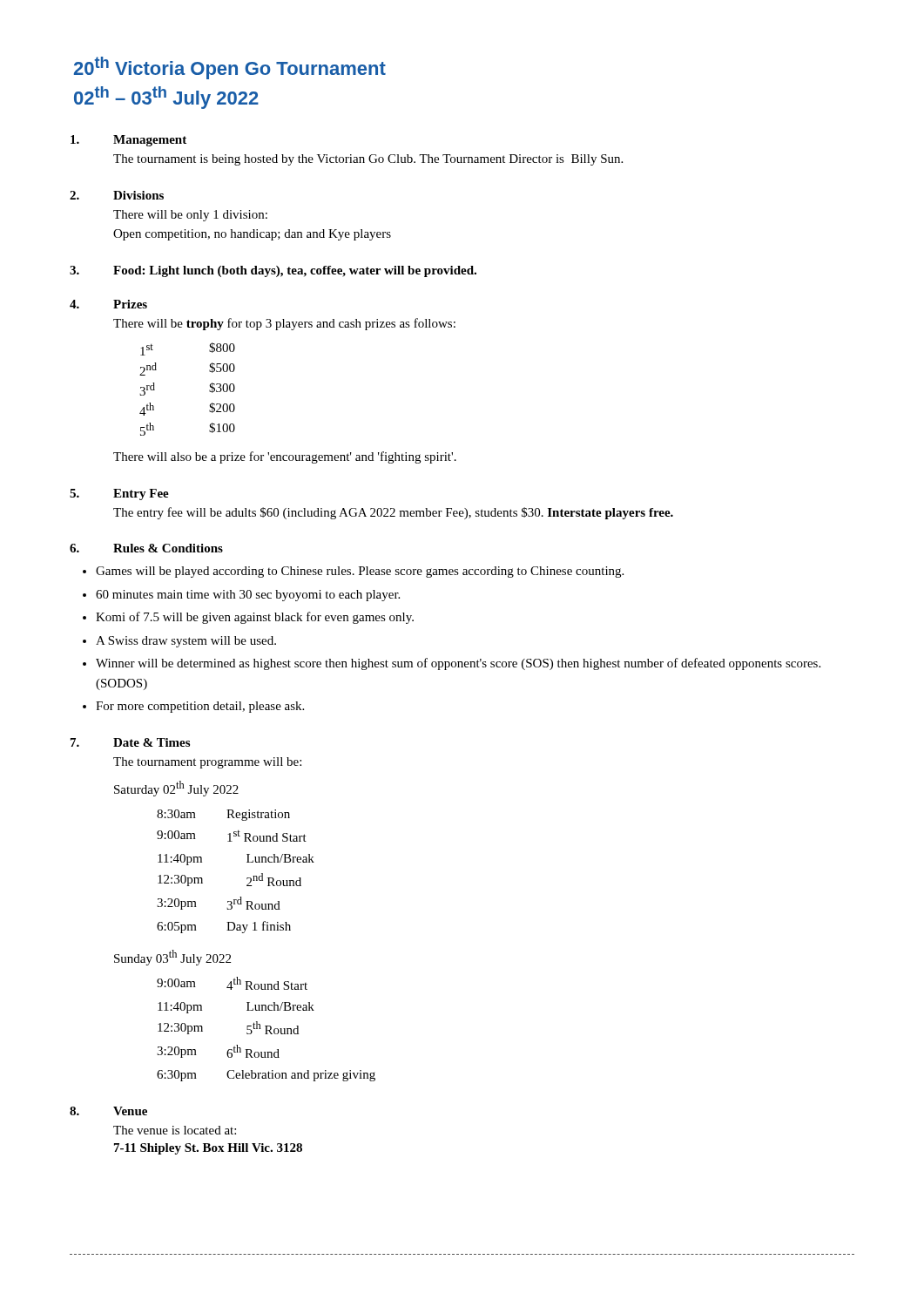924x1307 pixels.
Task: Locate the text "The venue is located at:"
Action: click(x=175, y=1130)
